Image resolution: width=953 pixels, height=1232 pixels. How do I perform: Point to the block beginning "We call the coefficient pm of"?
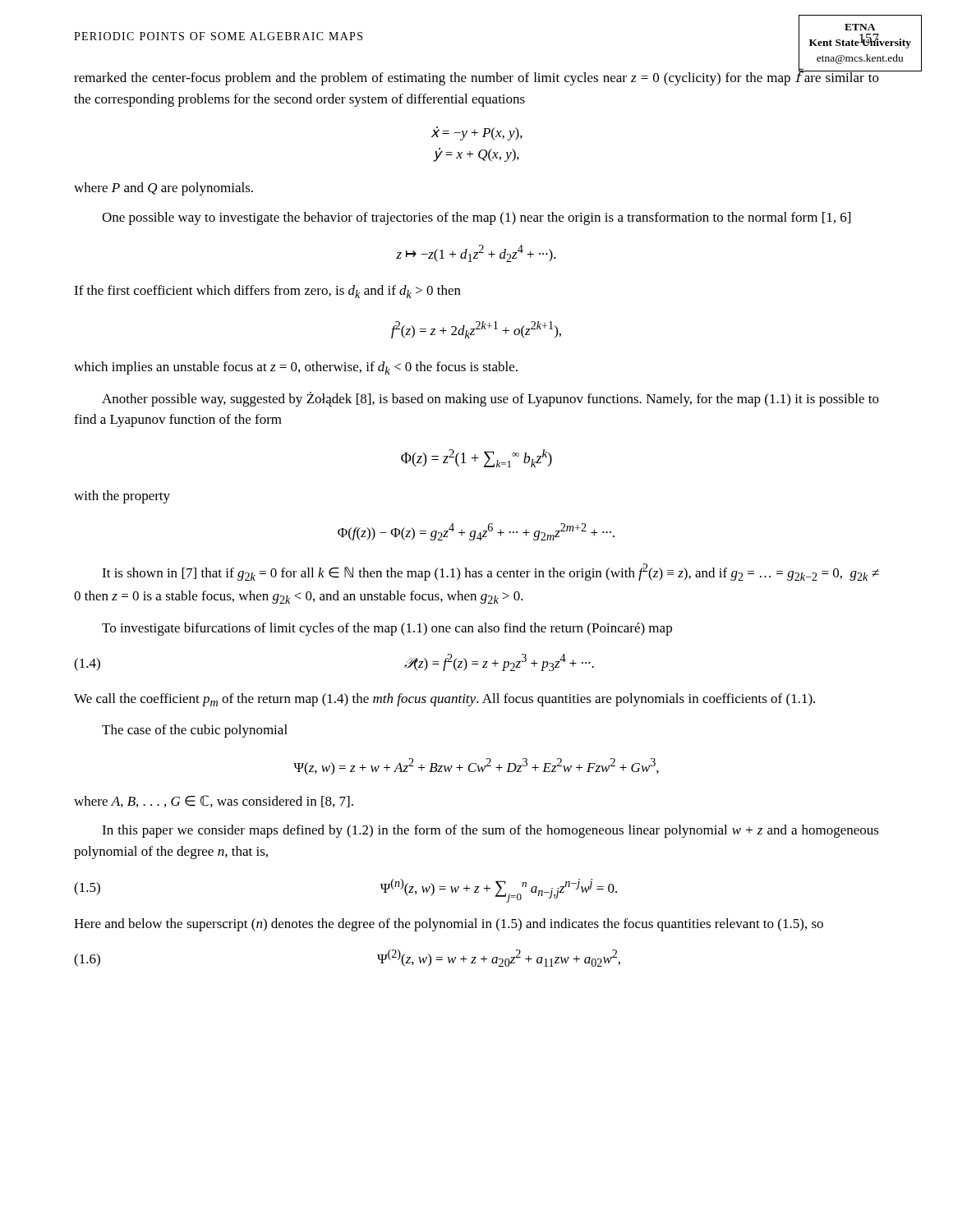tap(445, 700)
